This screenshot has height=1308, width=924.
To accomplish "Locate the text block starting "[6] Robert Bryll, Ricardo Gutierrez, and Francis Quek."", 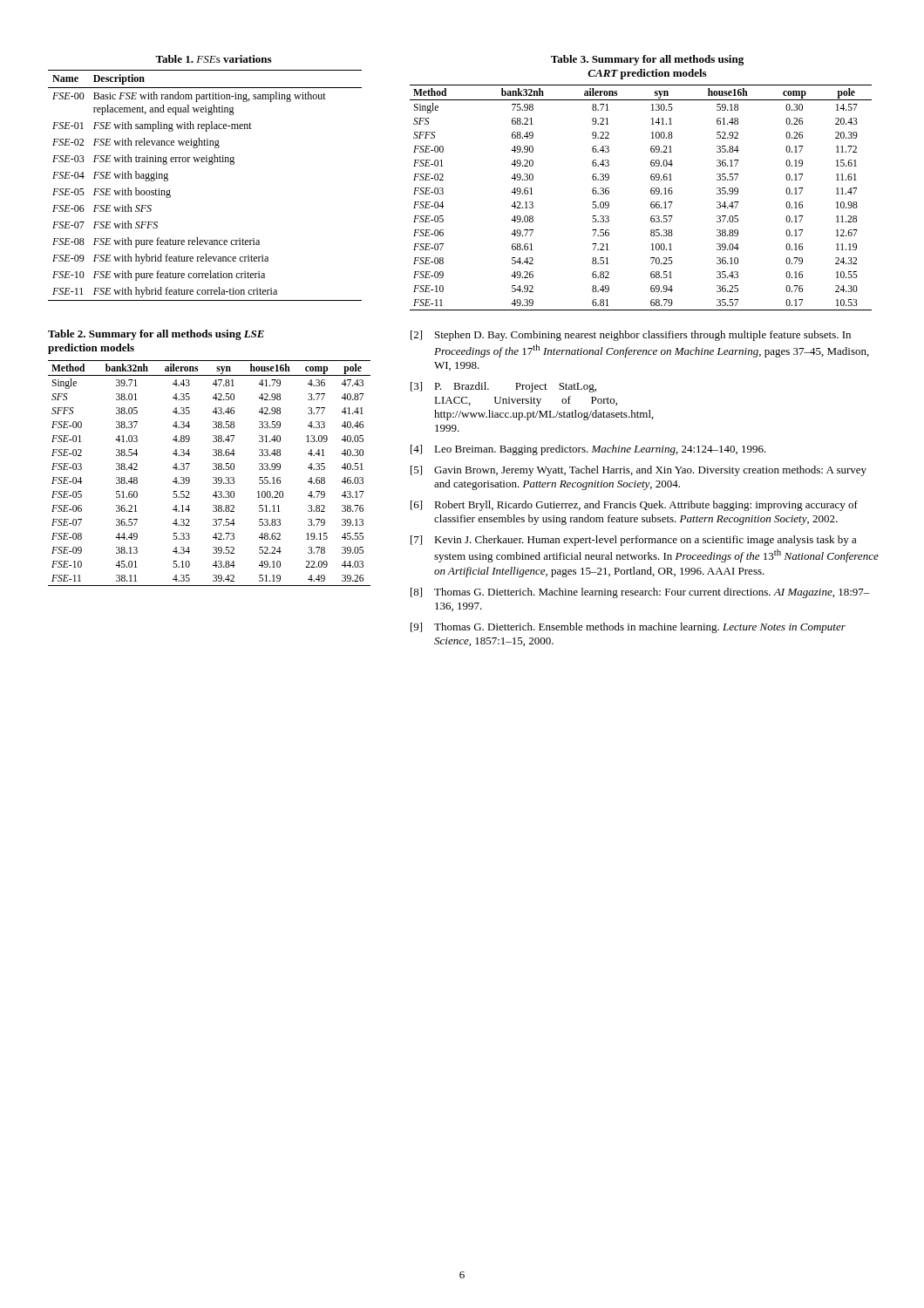I will tap(647, 512).
